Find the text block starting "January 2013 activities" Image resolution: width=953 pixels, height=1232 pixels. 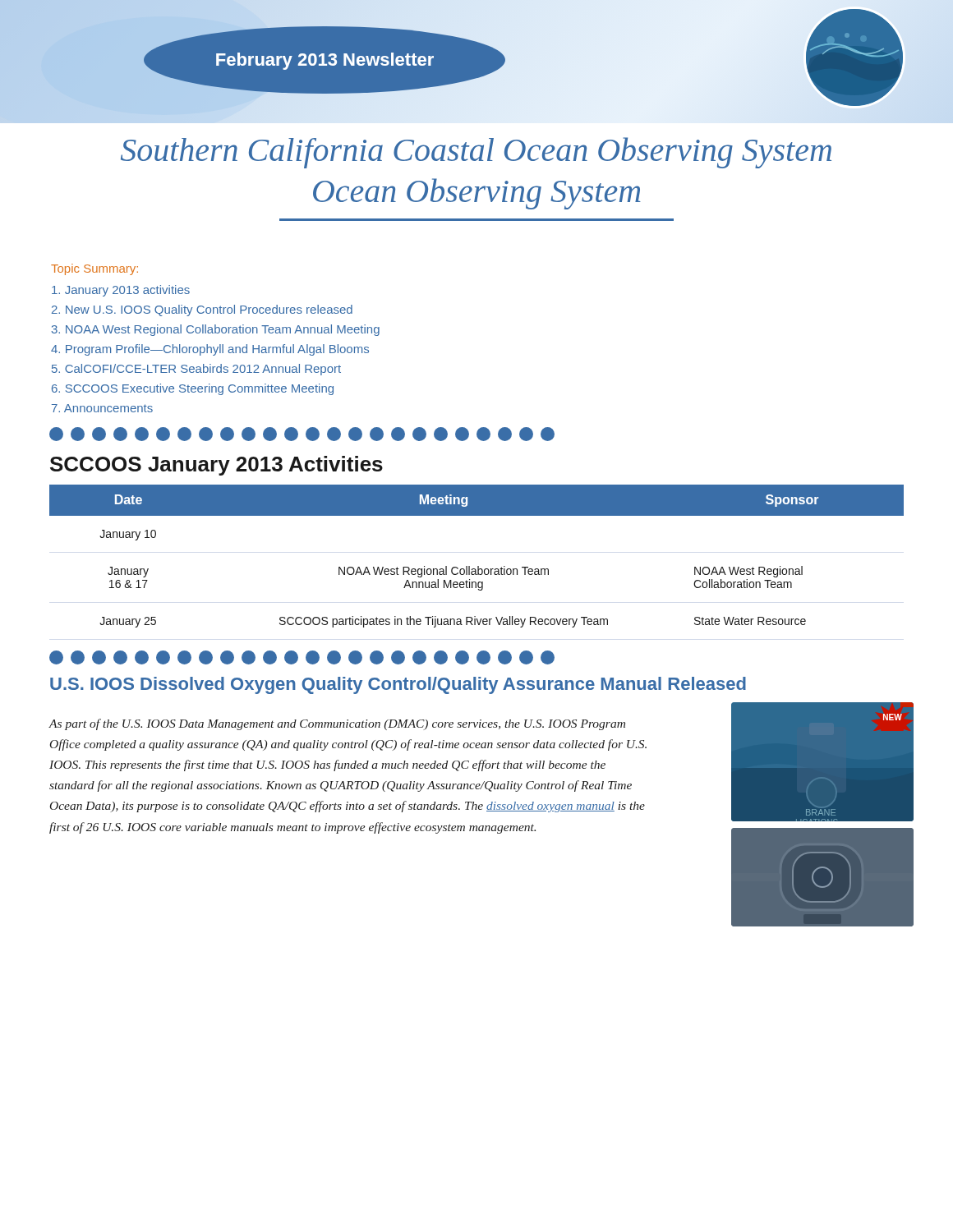(120, 290)
